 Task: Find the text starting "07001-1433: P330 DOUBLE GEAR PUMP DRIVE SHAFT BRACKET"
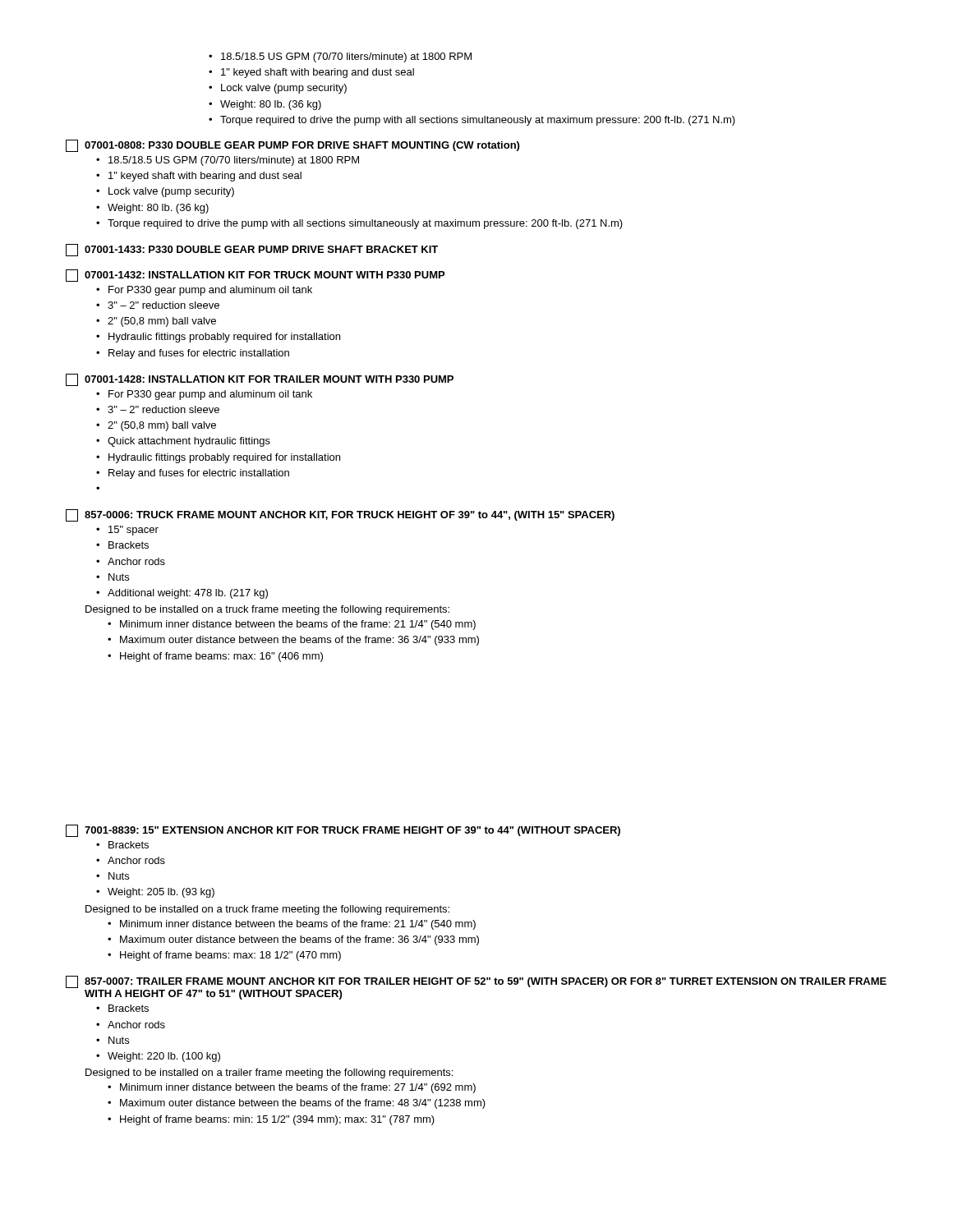coord(252,250)
